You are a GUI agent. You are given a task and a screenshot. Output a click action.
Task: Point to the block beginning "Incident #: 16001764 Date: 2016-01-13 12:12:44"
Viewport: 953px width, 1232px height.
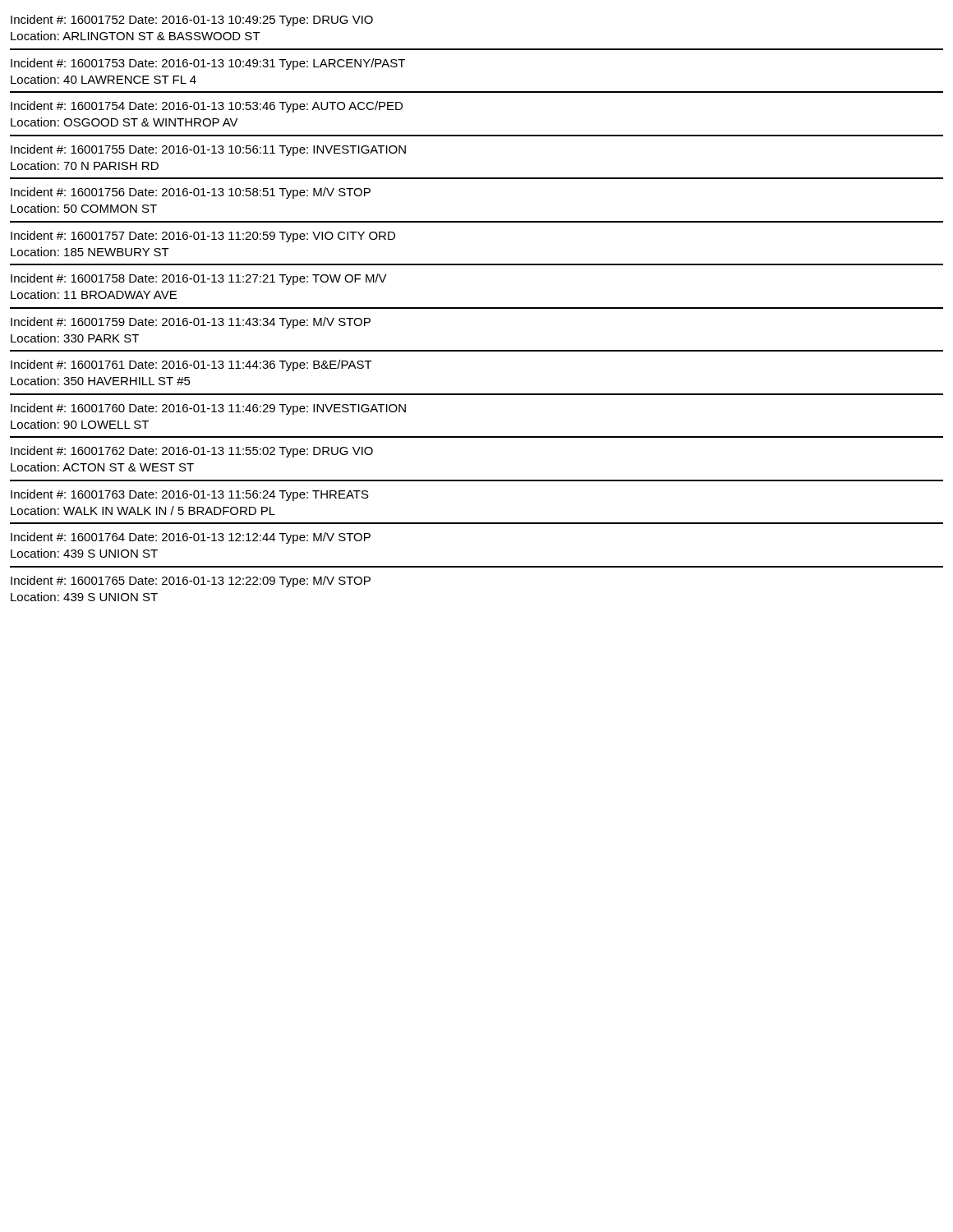[x=191, y=538]
